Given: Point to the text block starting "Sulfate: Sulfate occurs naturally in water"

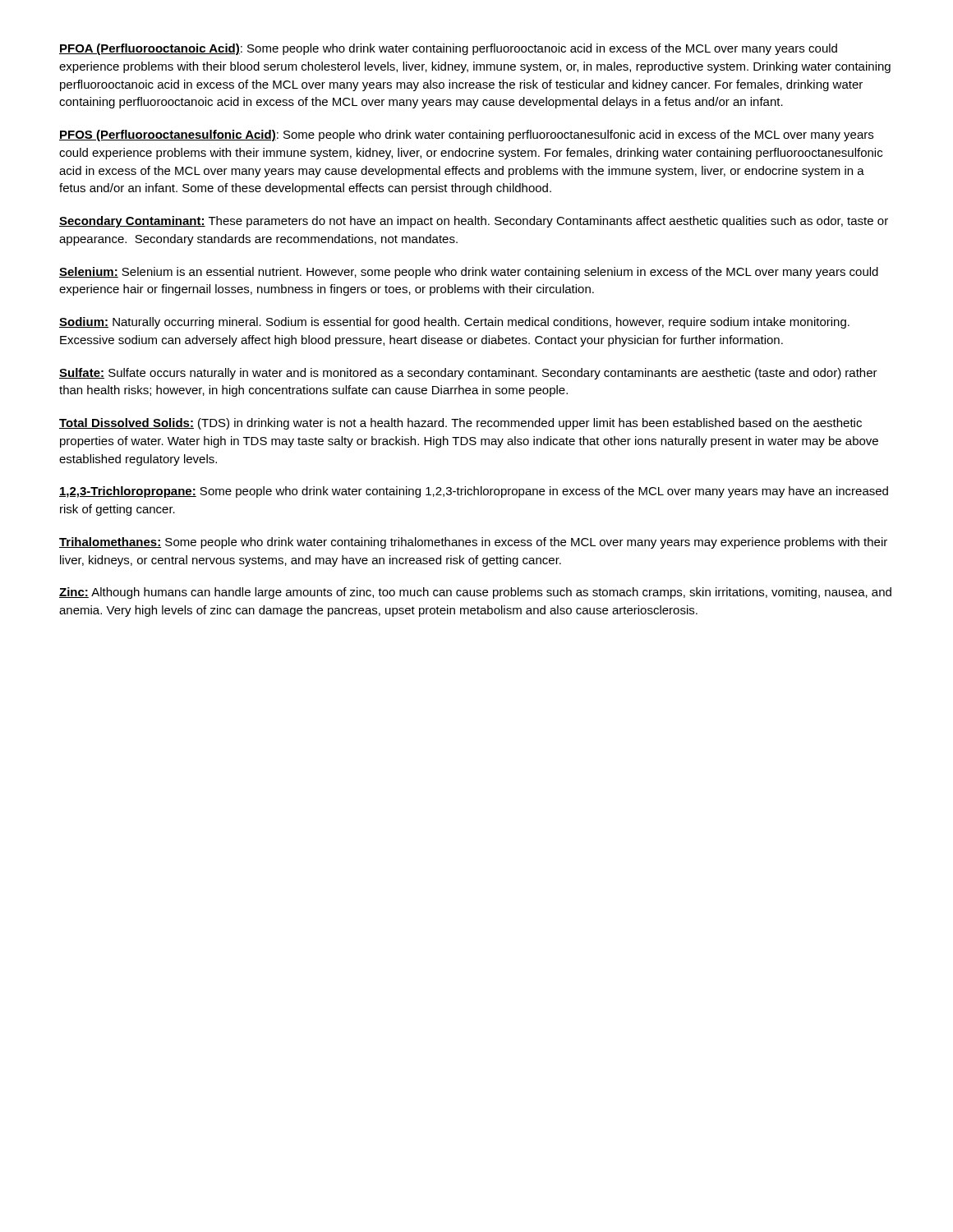Looking at the screenshot, I should [468, 381].
